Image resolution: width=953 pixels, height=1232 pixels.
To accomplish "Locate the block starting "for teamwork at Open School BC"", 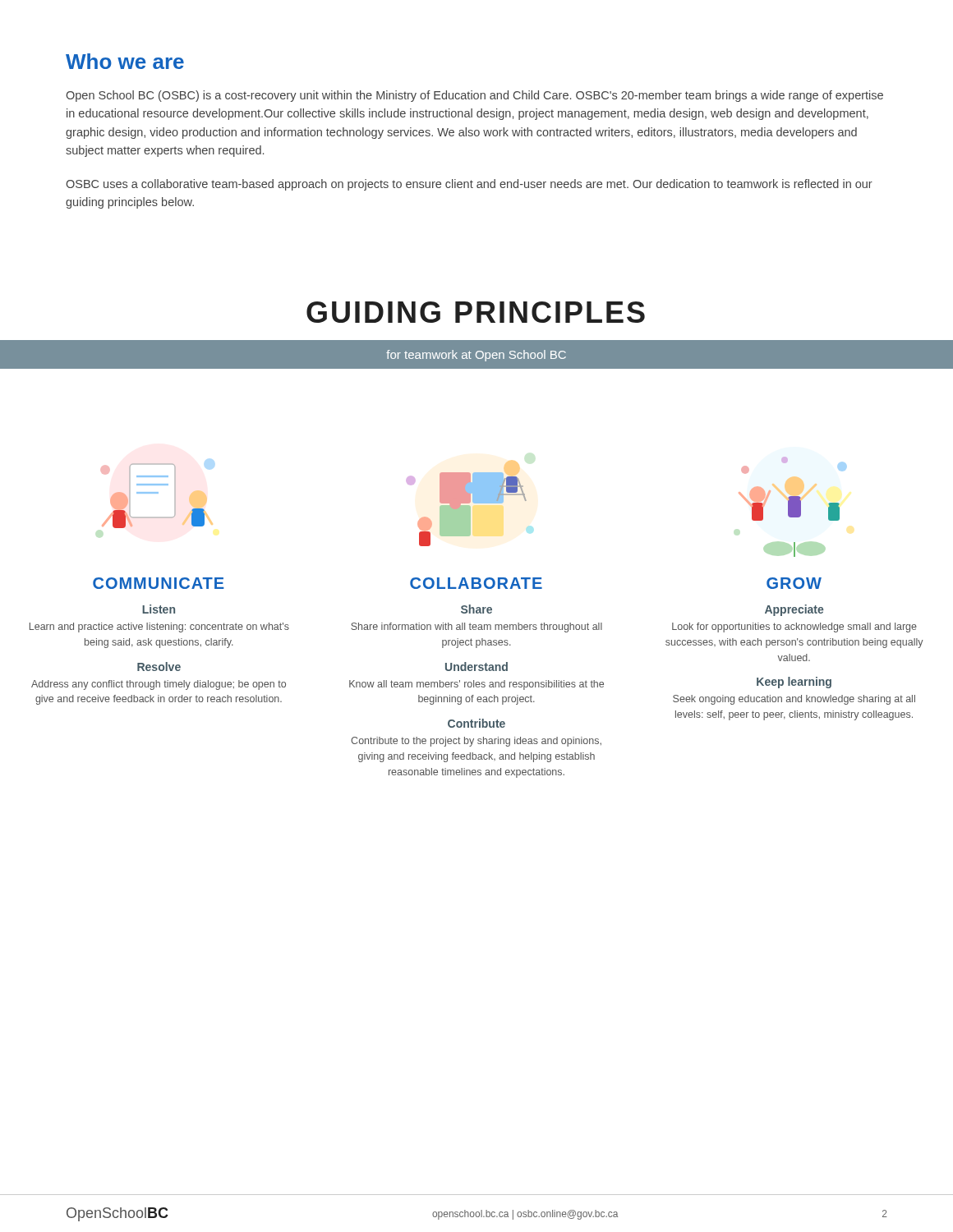I will click(x=476, y=354).
